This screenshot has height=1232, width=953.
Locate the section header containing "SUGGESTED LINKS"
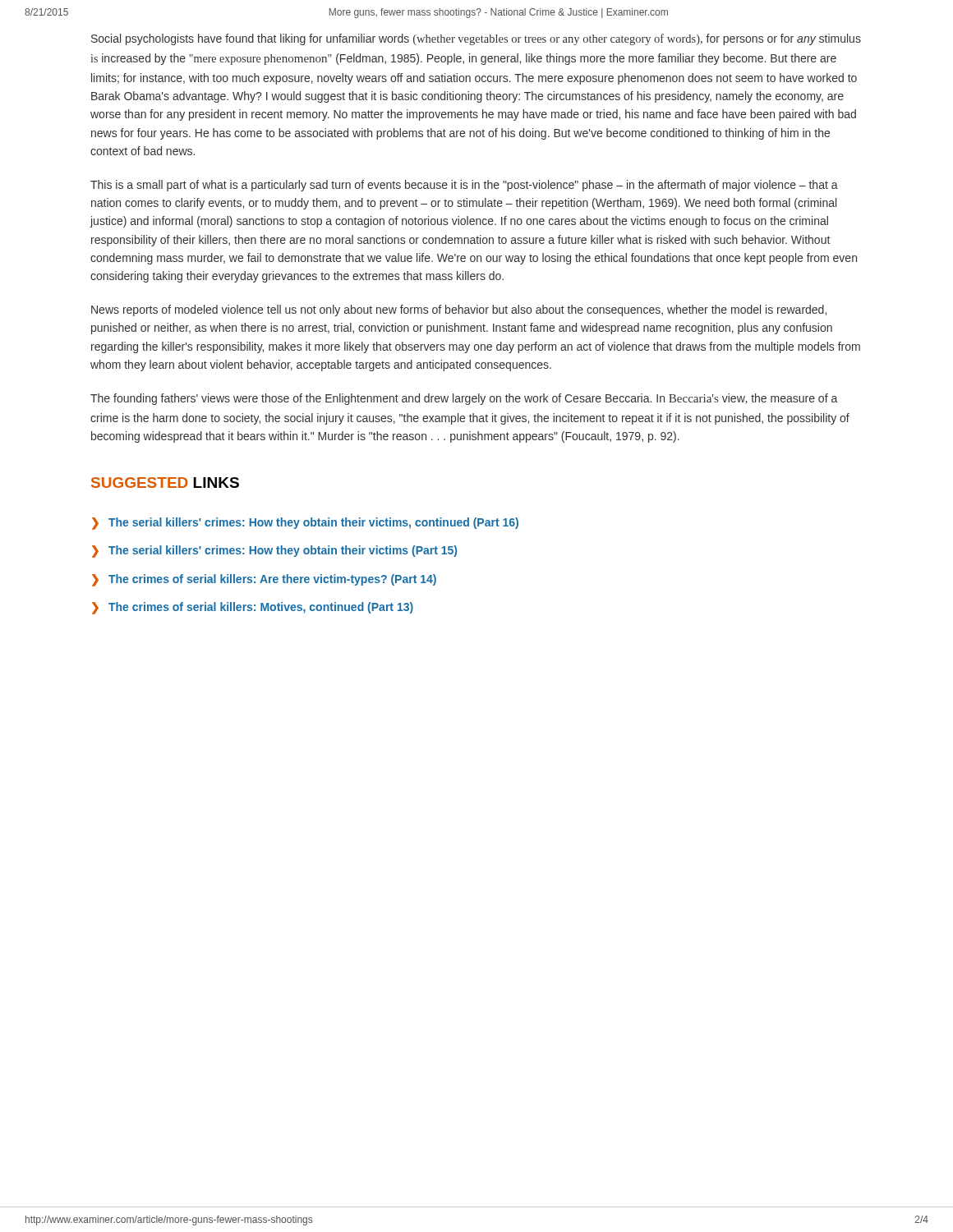coord(165,482)
